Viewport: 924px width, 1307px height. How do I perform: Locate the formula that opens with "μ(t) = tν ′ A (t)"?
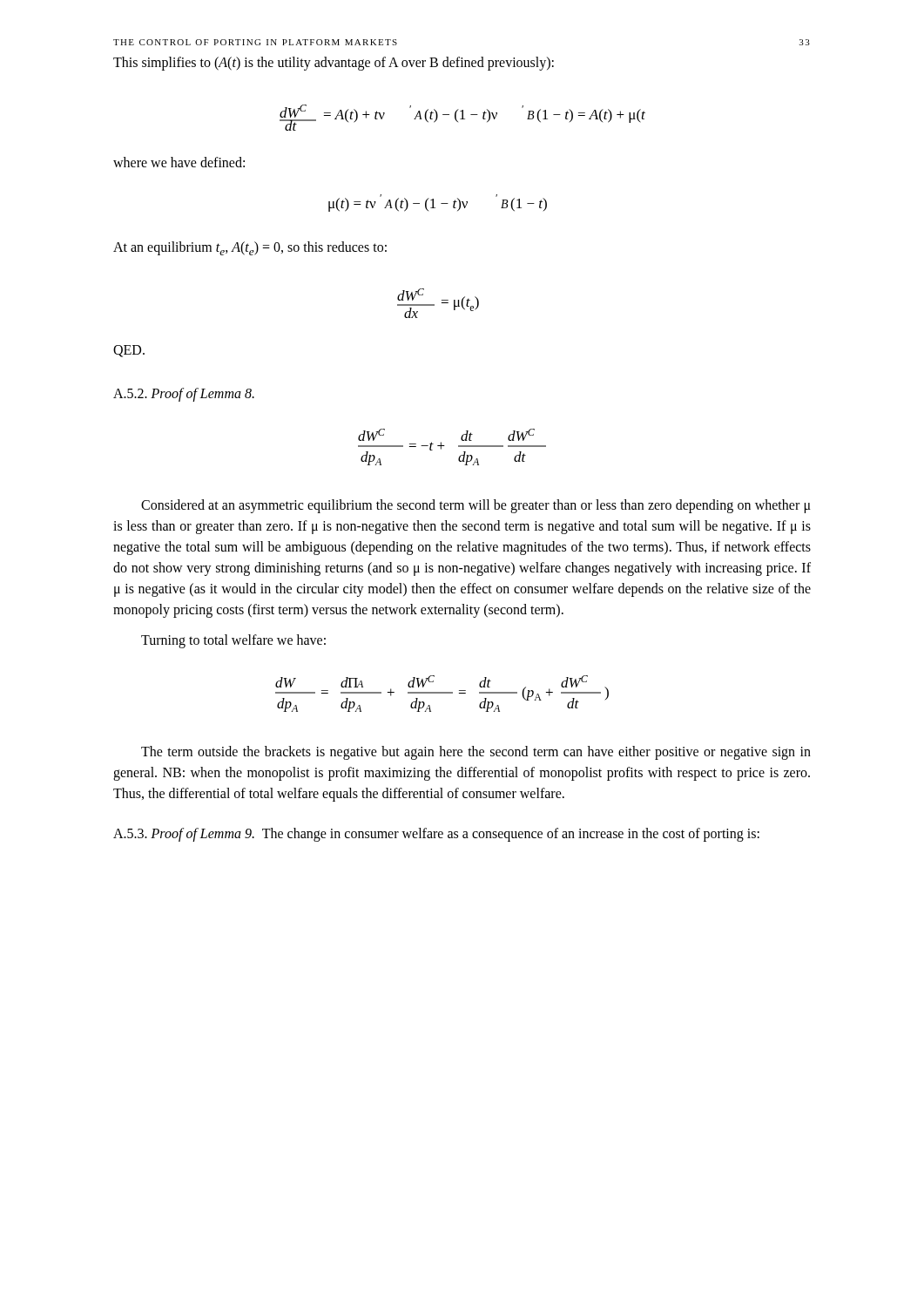point(462,205)
